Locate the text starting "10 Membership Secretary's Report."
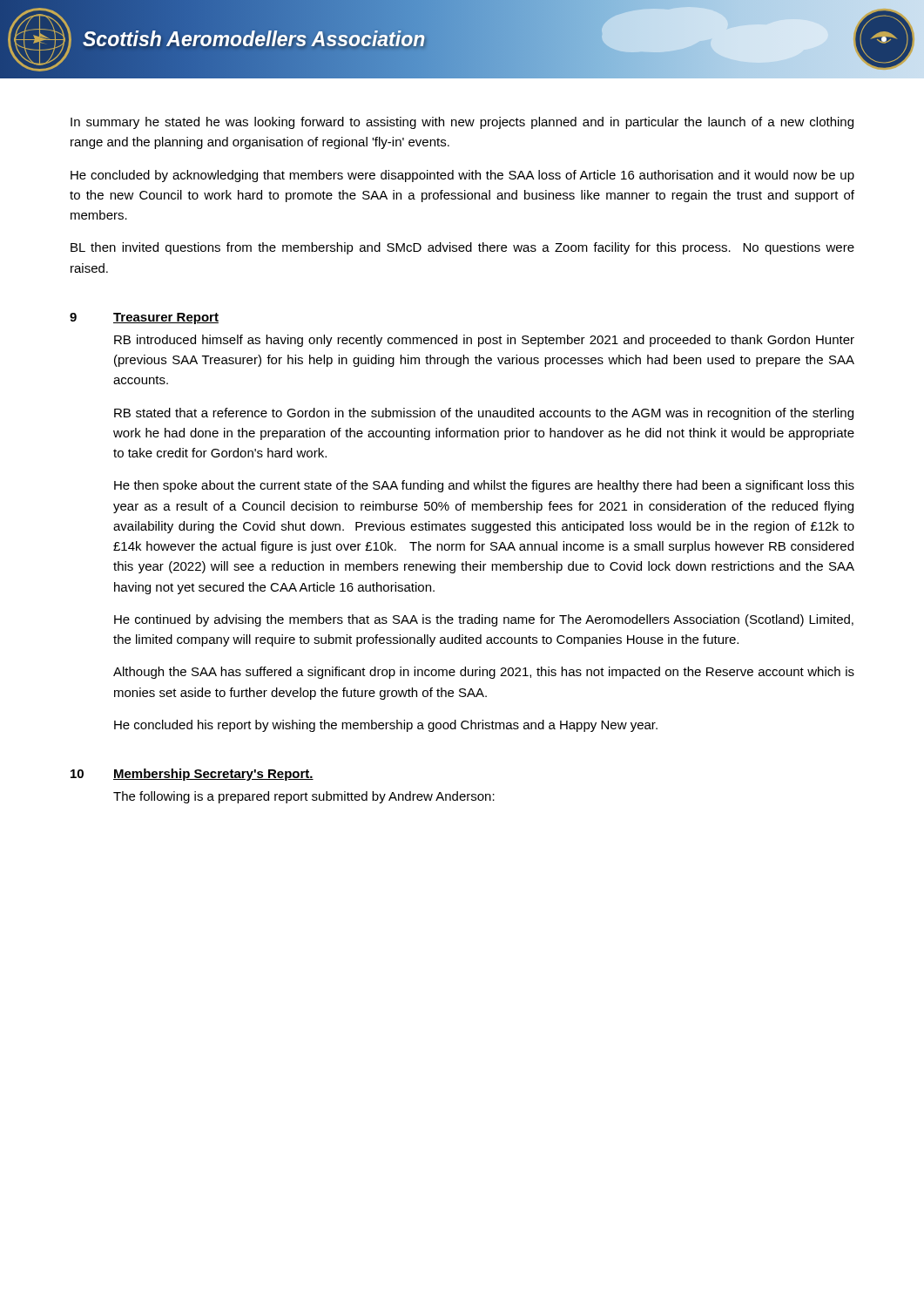Screen dimensions: 1307x924 coord(191,773)
